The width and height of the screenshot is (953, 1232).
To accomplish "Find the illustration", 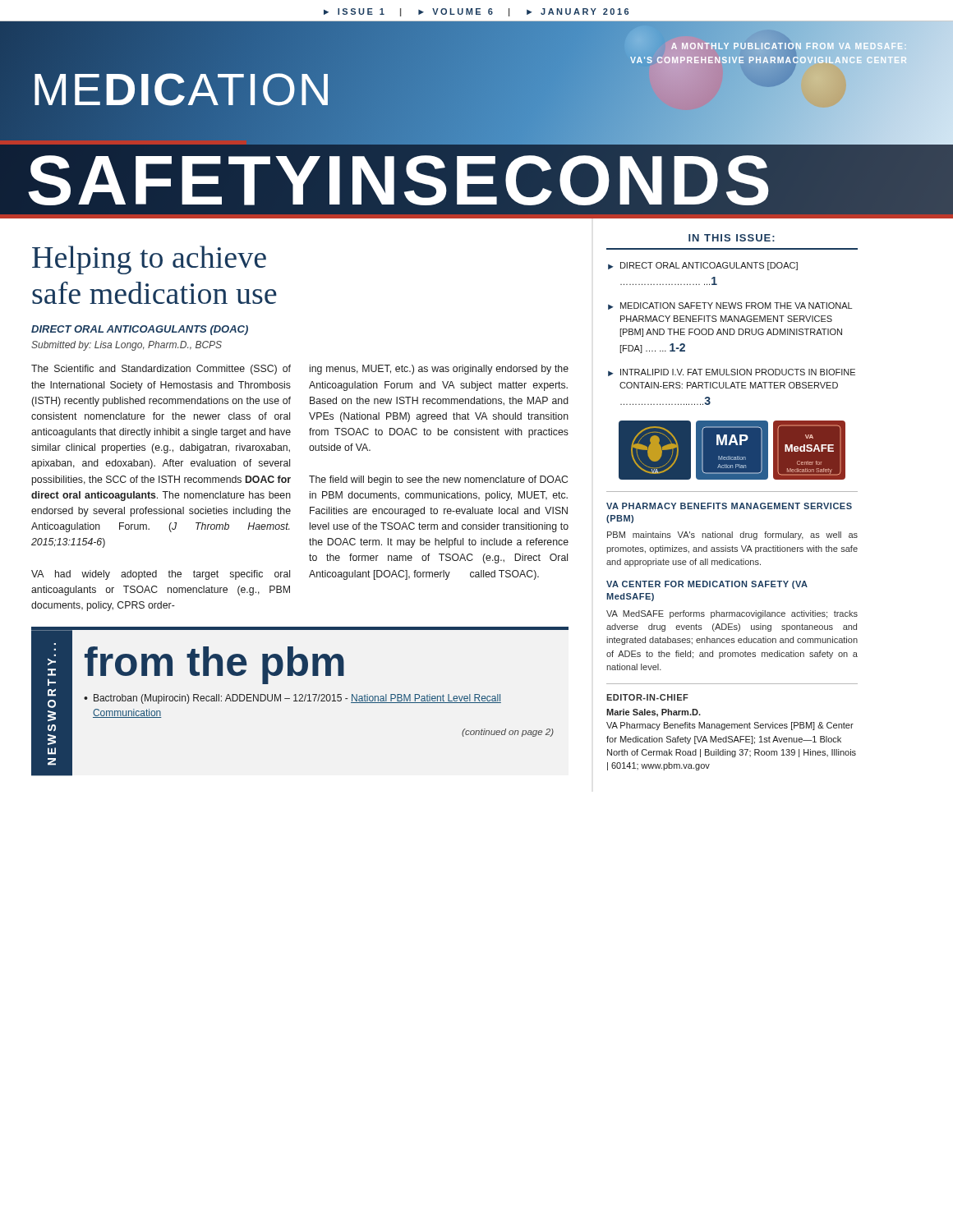I will tap(476, 118).
